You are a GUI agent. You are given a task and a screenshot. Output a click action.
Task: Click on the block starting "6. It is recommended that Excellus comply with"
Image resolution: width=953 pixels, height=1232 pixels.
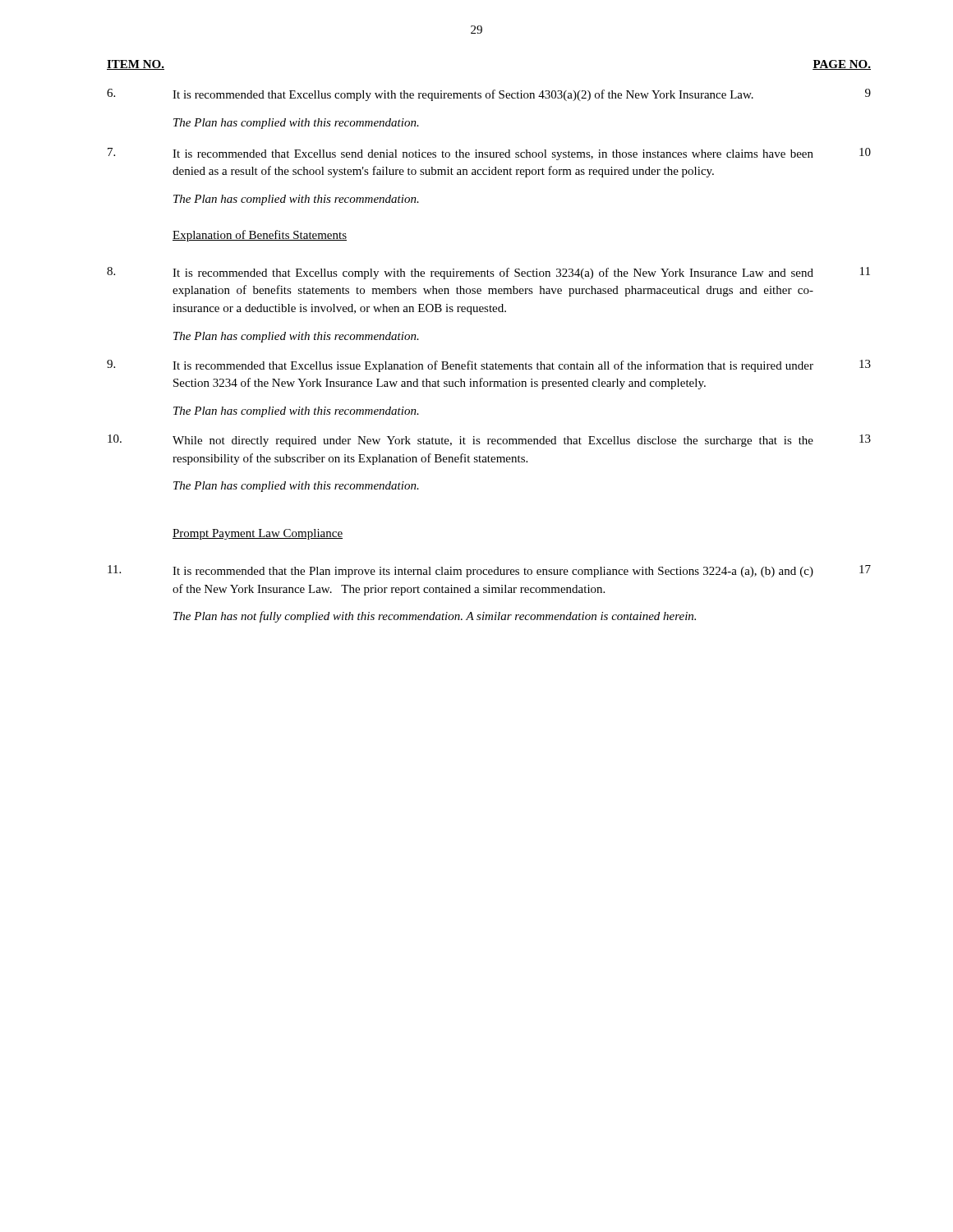point(489,95)
